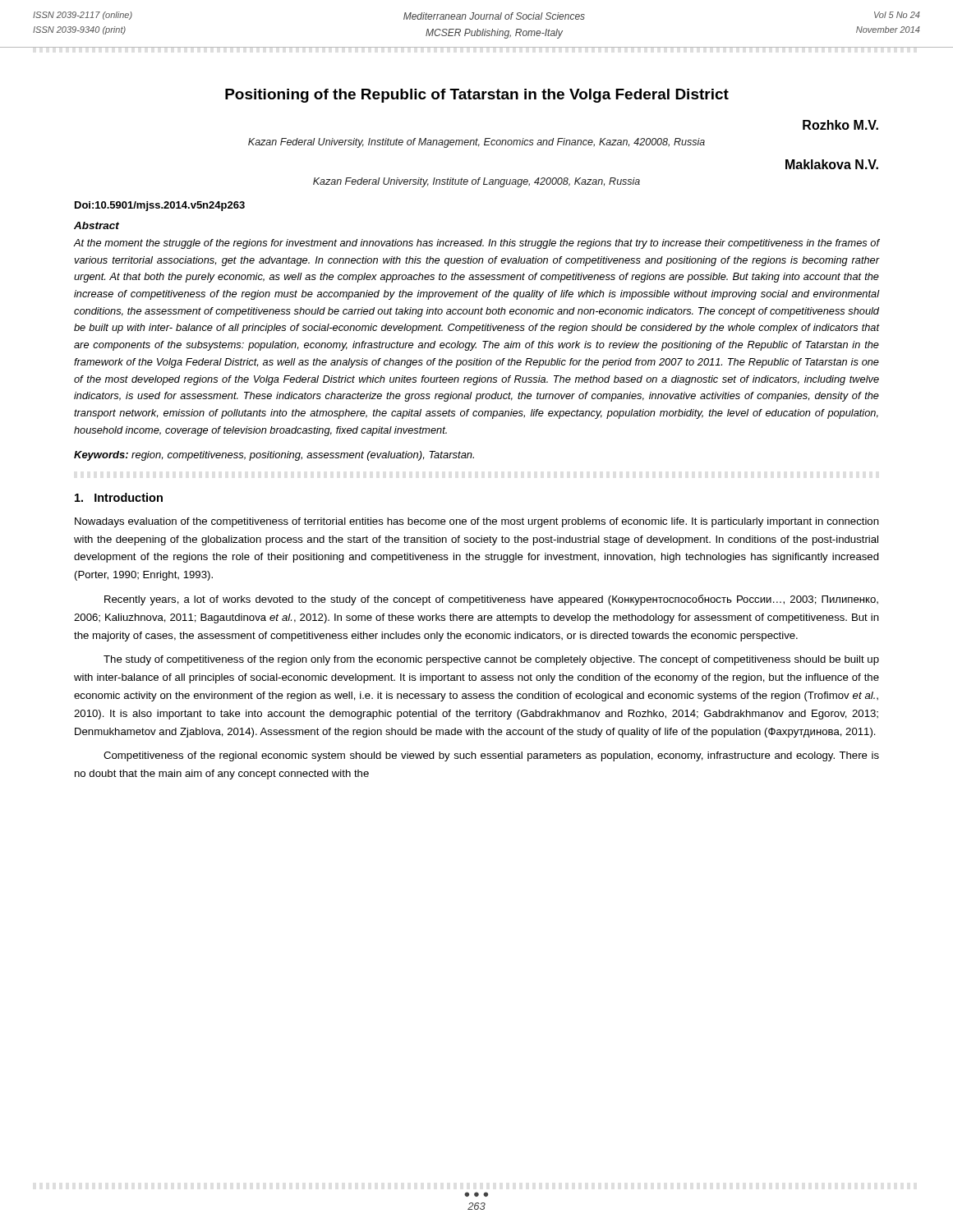This screenshot has height=1232, width=953.
Task: Locate the section header with the text "Rozhko M.V."
Action: pos(841,125)
